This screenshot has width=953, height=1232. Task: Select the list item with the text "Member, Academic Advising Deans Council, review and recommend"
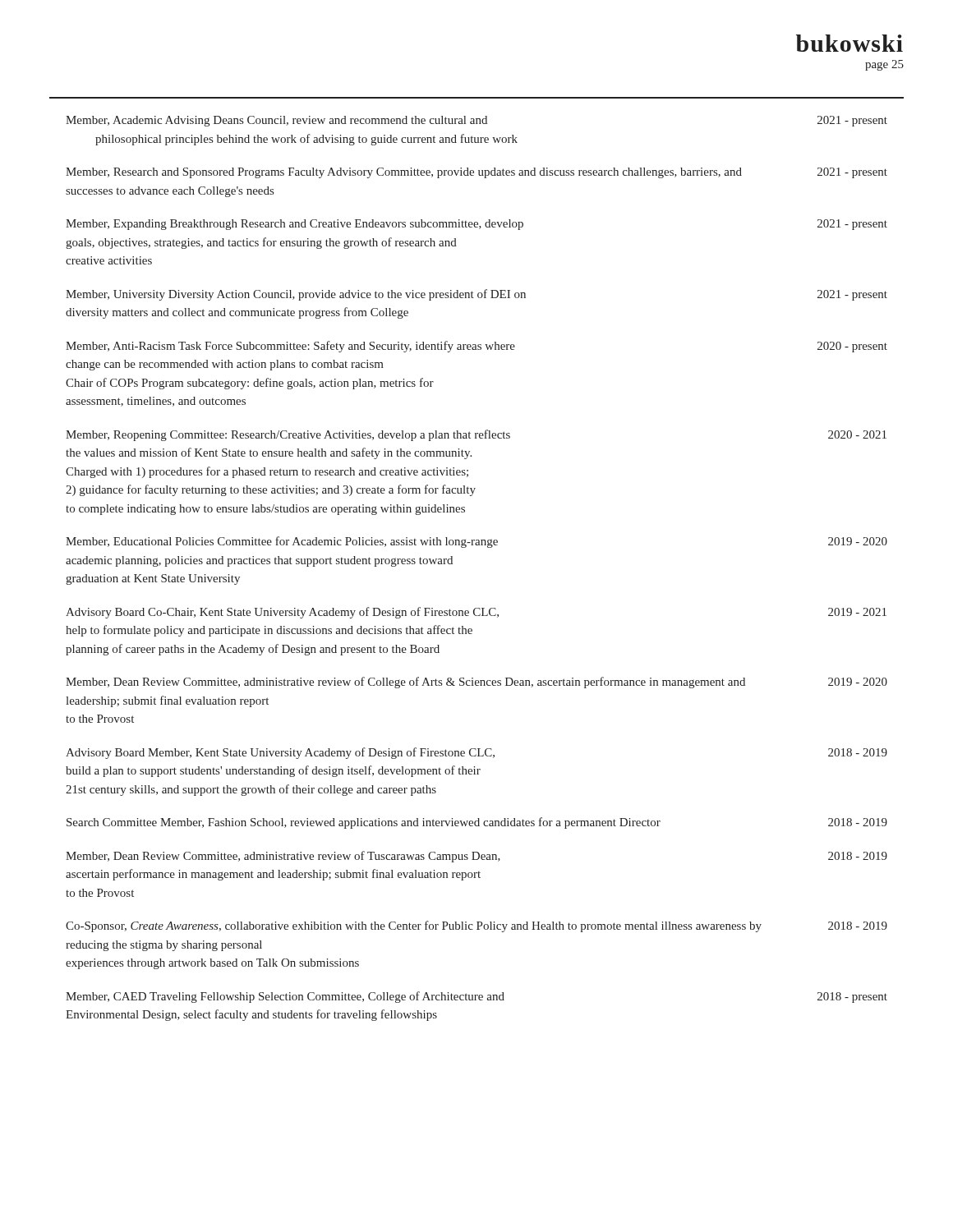coord(476,129)
